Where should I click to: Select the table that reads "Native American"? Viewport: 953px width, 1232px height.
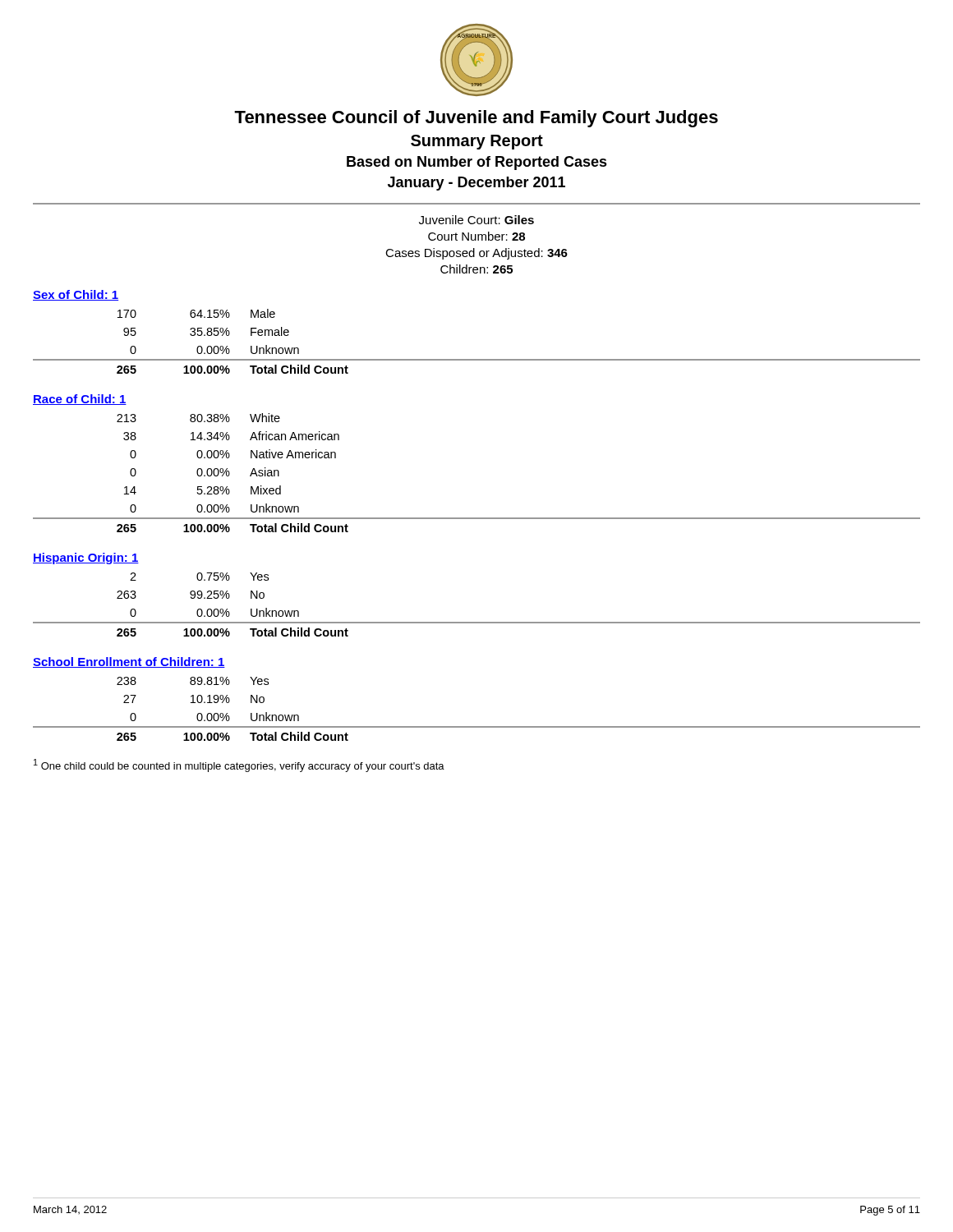pos(476,473)
